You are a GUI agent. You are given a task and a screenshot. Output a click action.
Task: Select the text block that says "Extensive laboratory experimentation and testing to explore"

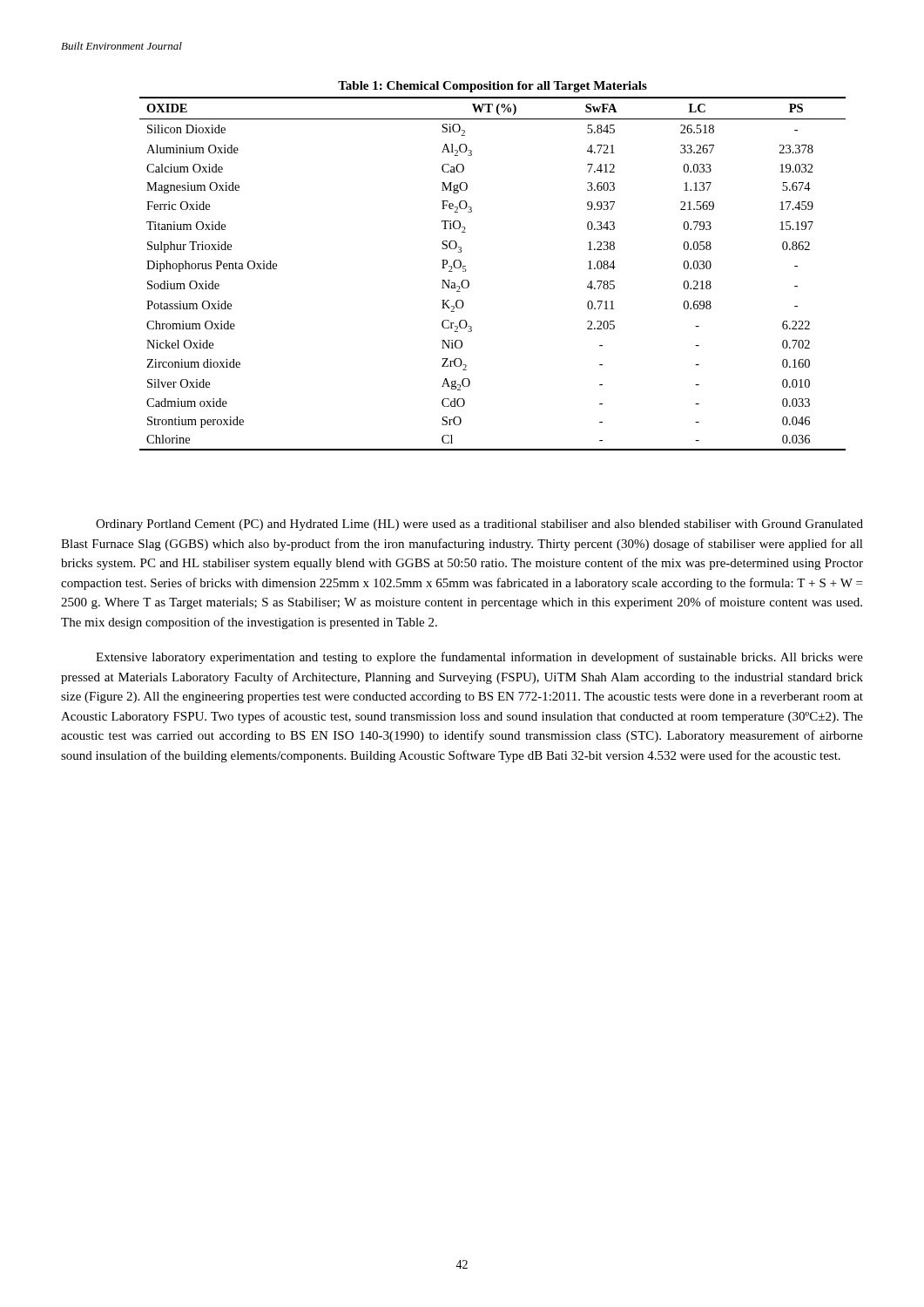pos(462,706)
